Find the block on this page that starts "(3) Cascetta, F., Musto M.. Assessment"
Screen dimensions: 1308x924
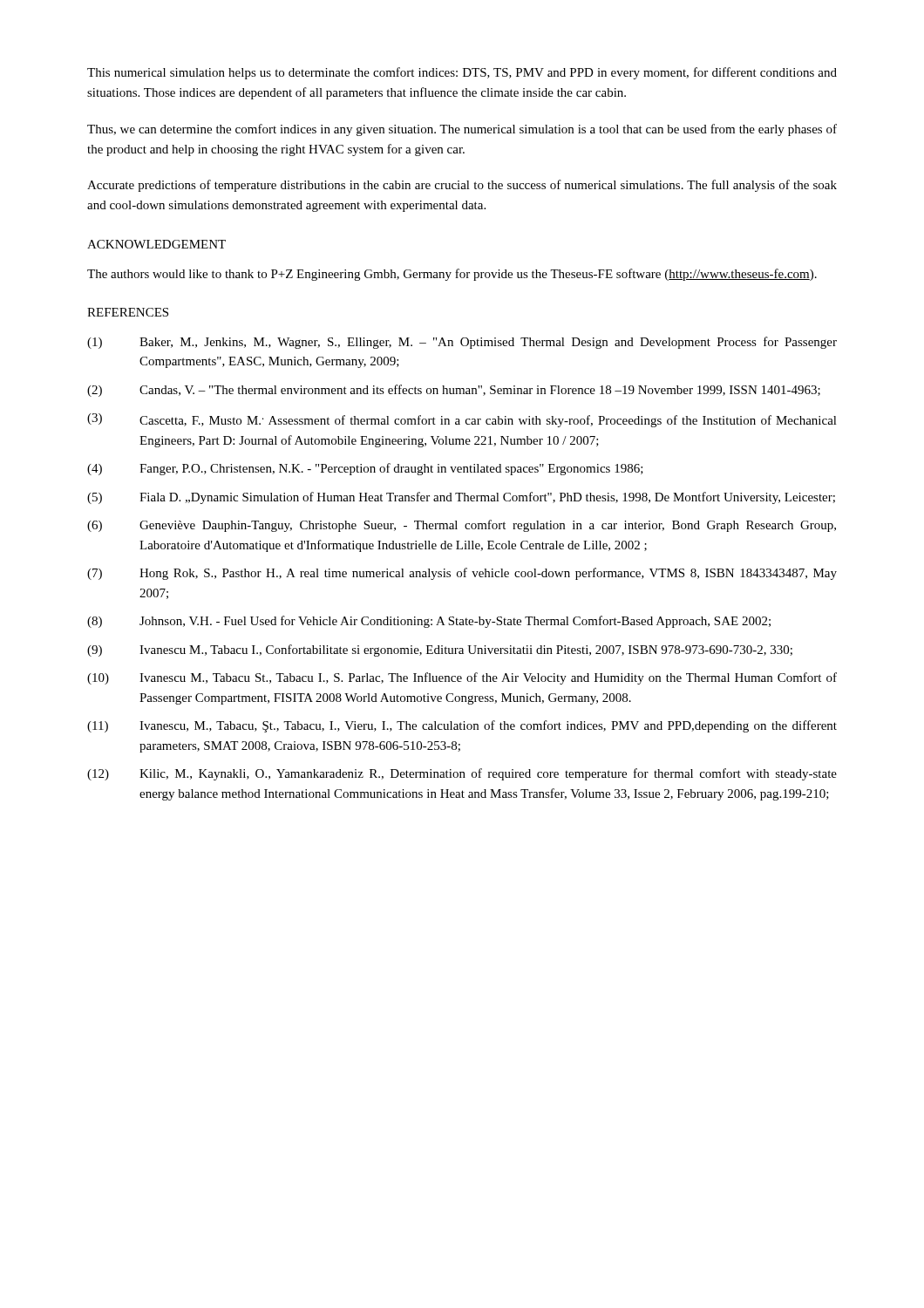pyautogui.click(x=462, y=429)
